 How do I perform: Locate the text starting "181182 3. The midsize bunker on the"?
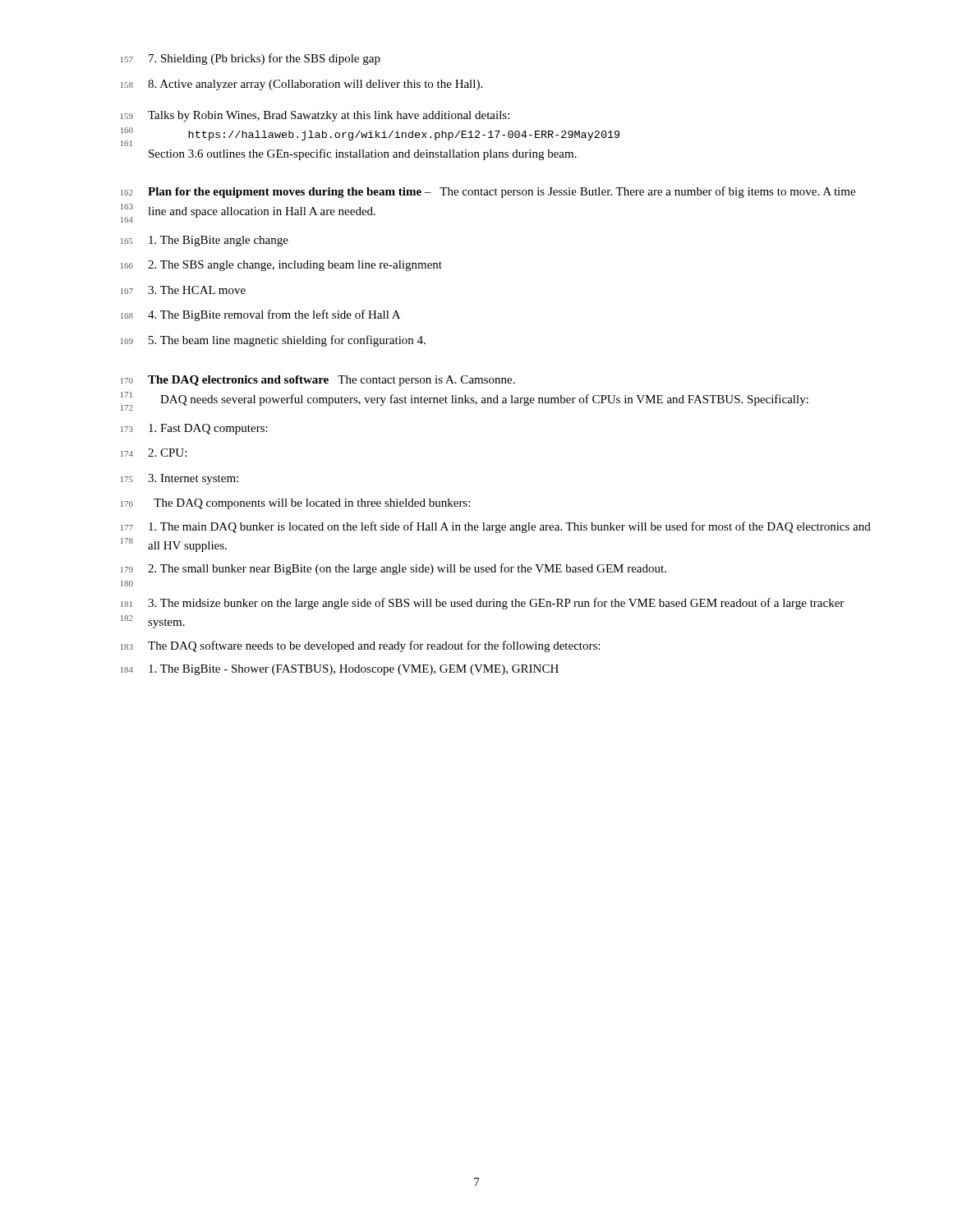tap(481, 613)
